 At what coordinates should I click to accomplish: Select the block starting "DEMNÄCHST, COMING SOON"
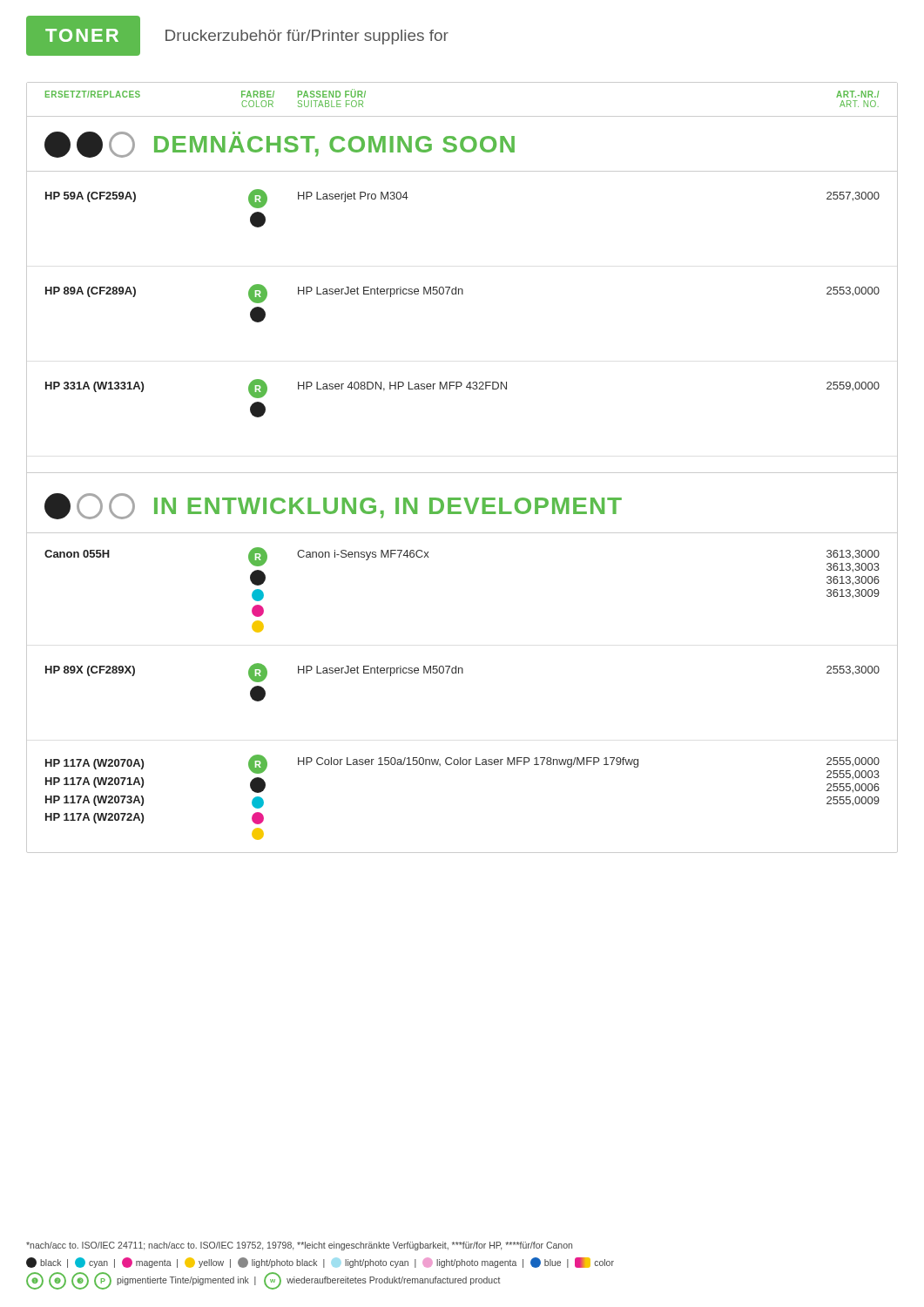pos(281,145)
